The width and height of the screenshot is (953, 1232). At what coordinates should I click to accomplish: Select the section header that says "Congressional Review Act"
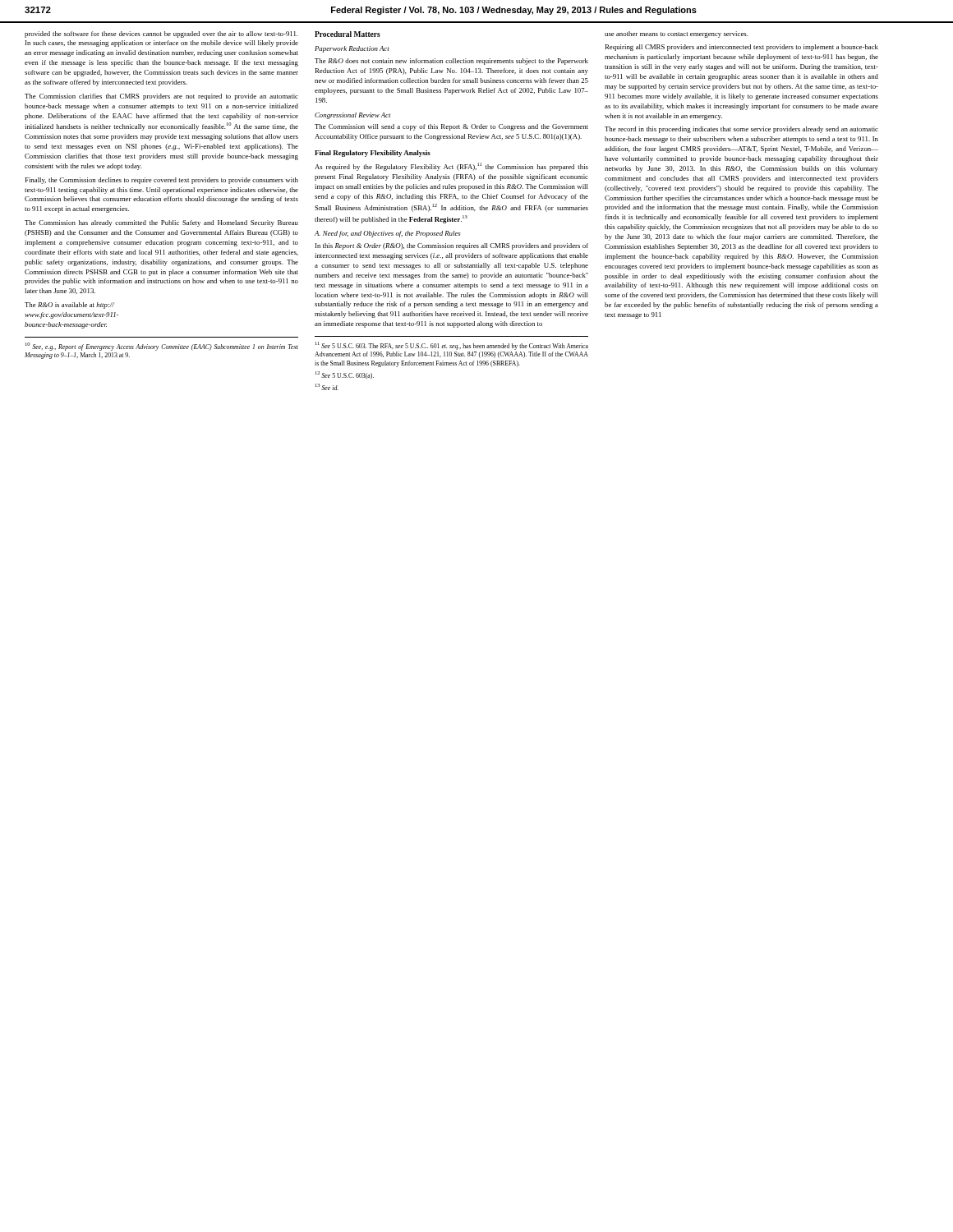tap(353, 115)
